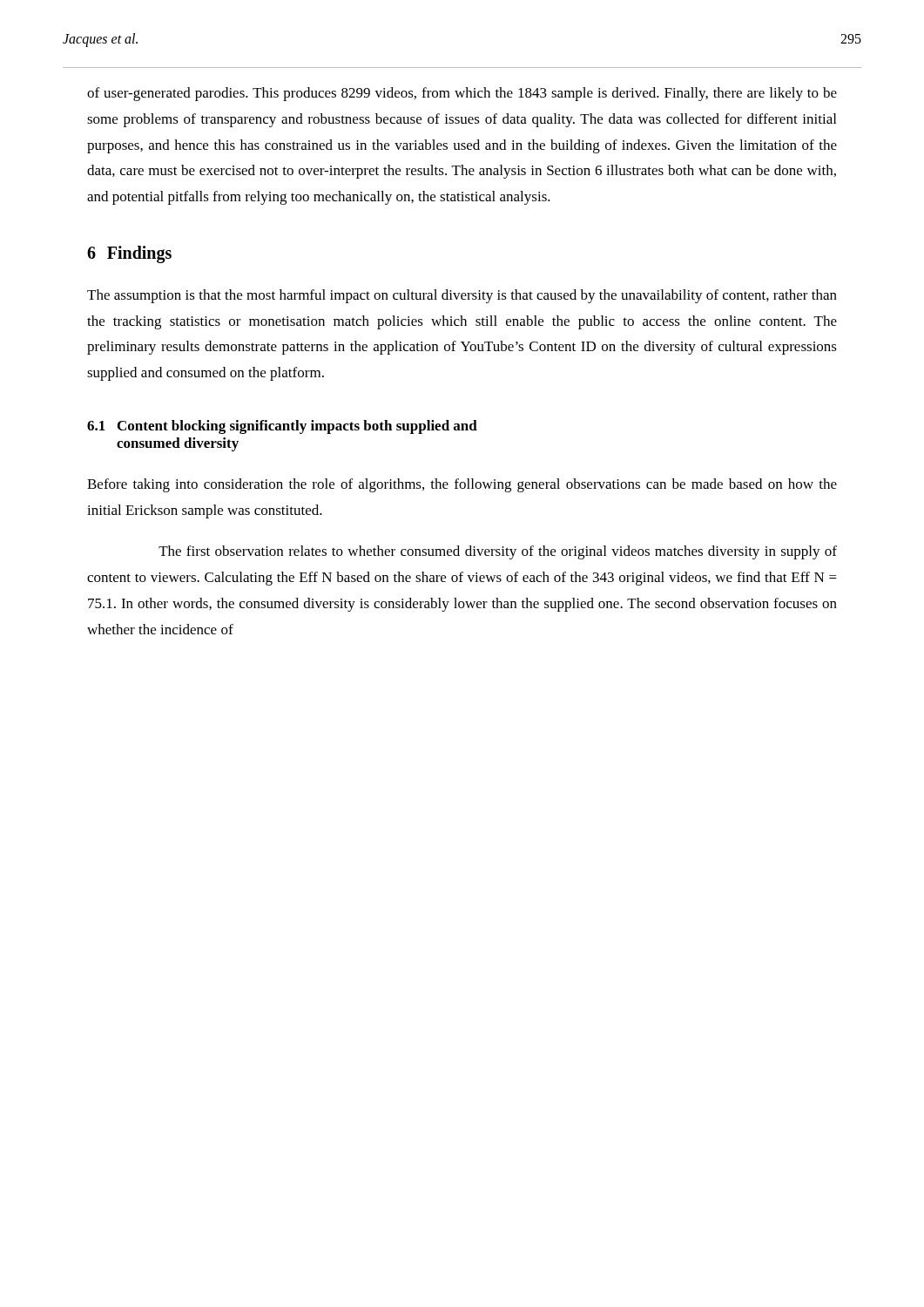Select the text block starting "The first observation"
Viewport: 924px width, 1307px height.
click(x=462, y=590)
